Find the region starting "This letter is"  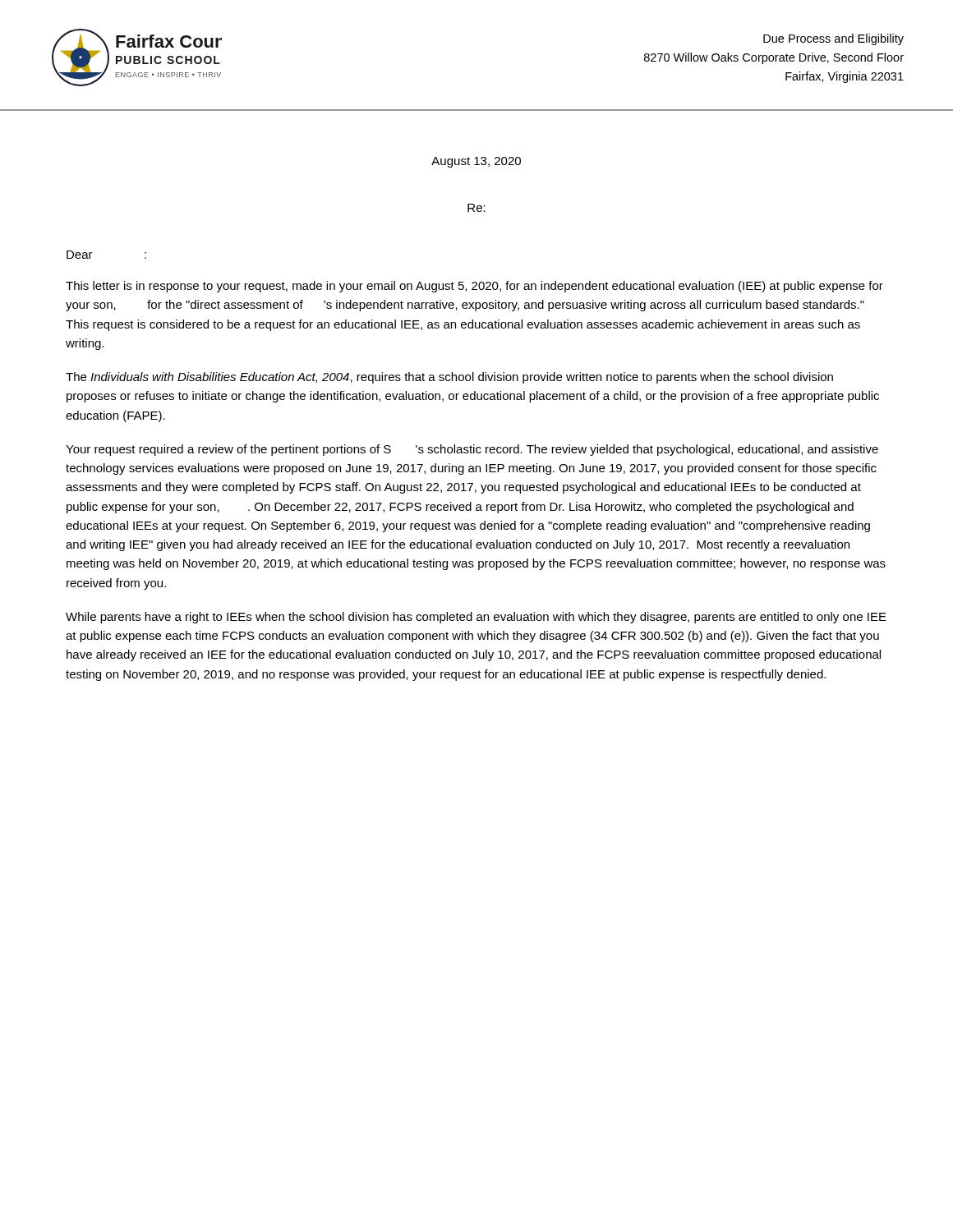point(474,314)
